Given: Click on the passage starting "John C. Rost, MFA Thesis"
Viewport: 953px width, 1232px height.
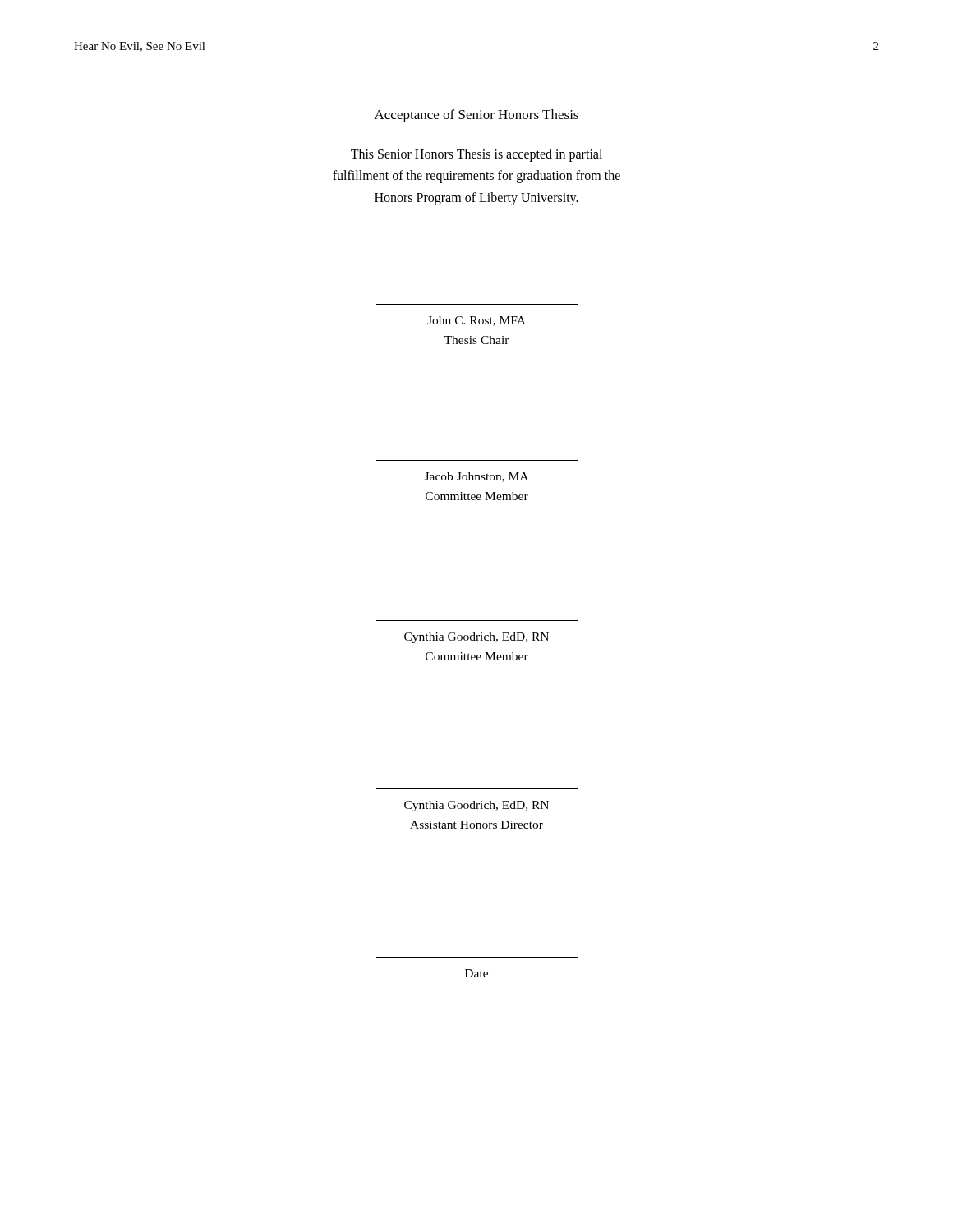Looking at the screenshot, I should pyautogui.click(x=476, y=327).
